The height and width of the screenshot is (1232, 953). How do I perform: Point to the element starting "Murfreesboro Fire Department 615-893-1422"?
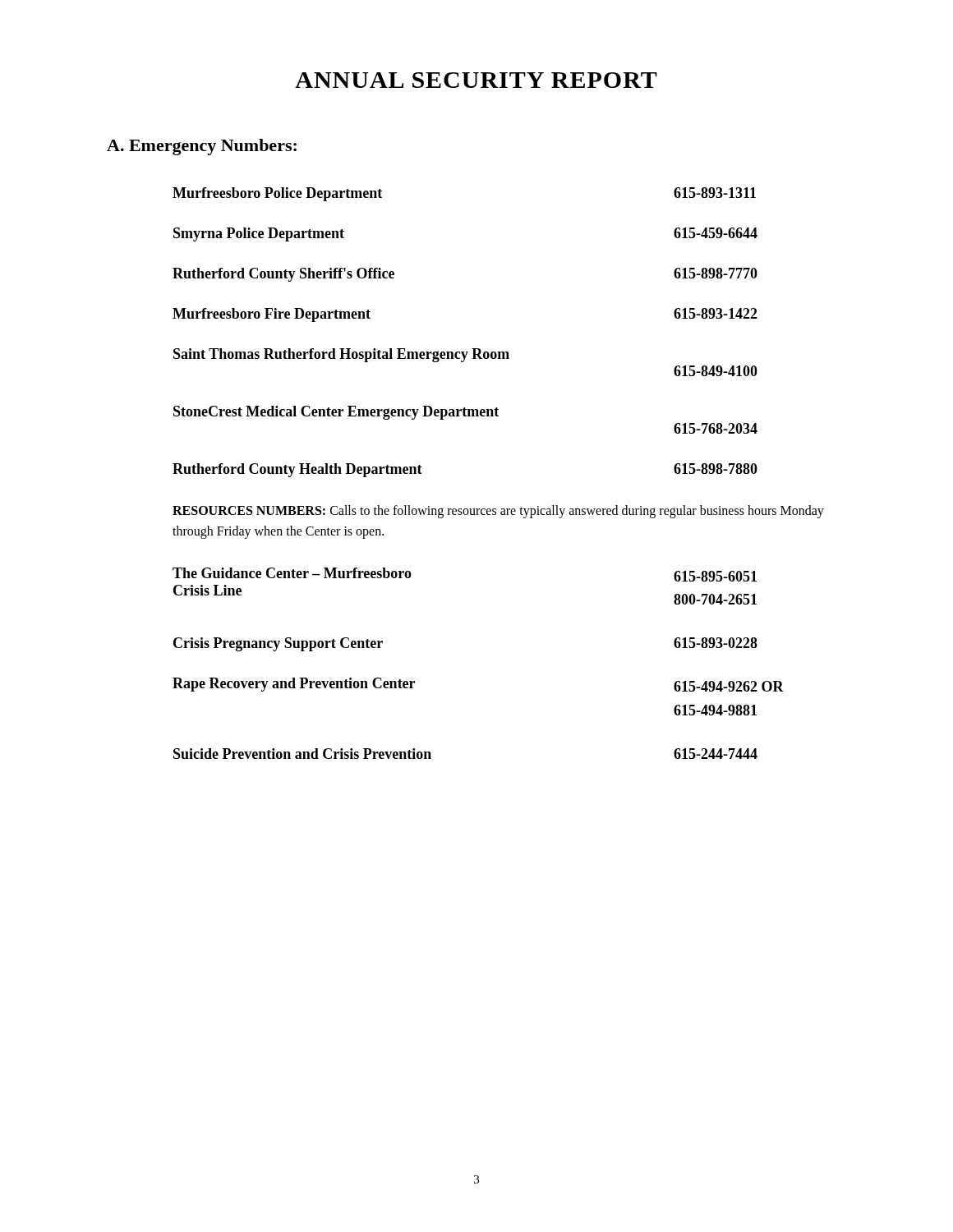coord(268,315)
